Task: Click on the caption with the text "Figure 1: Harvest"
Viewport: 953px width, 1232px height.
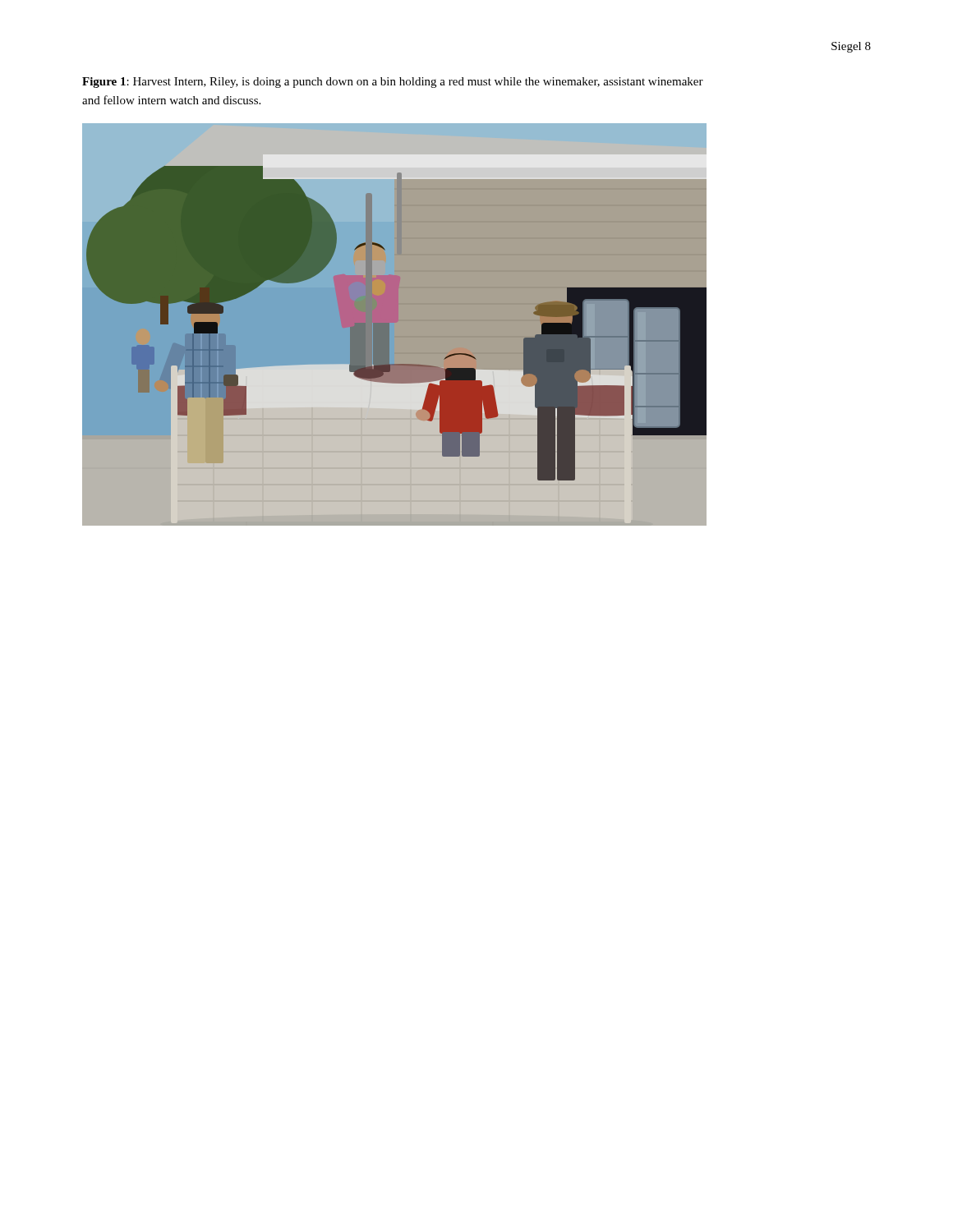Action: (x=392, y=91)
